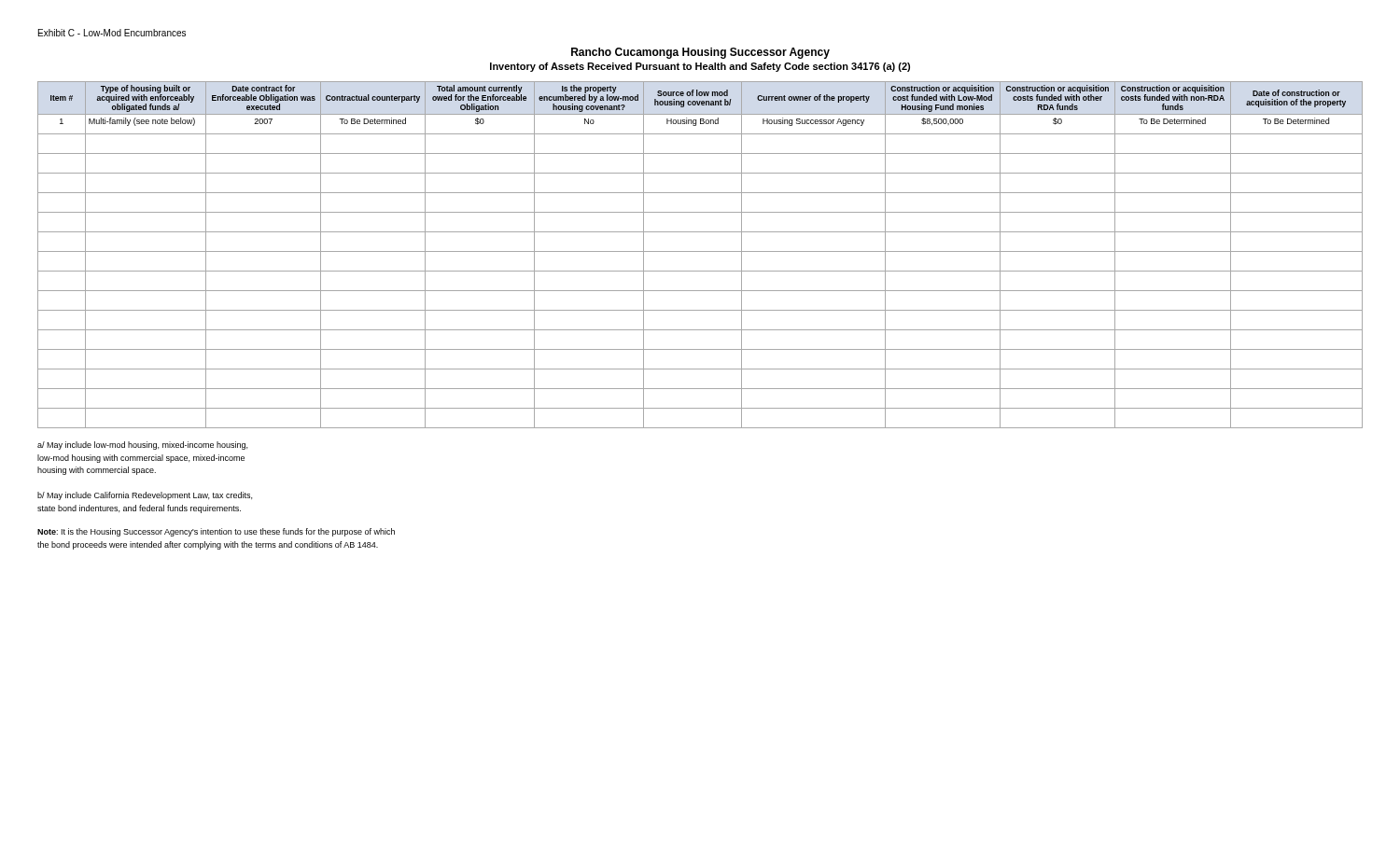This screenshot has height=850, width=1400.
Task: Point to the title beginning "Inventory of Assets Received Pursuant to"
Action: click(x=700, y=66)
